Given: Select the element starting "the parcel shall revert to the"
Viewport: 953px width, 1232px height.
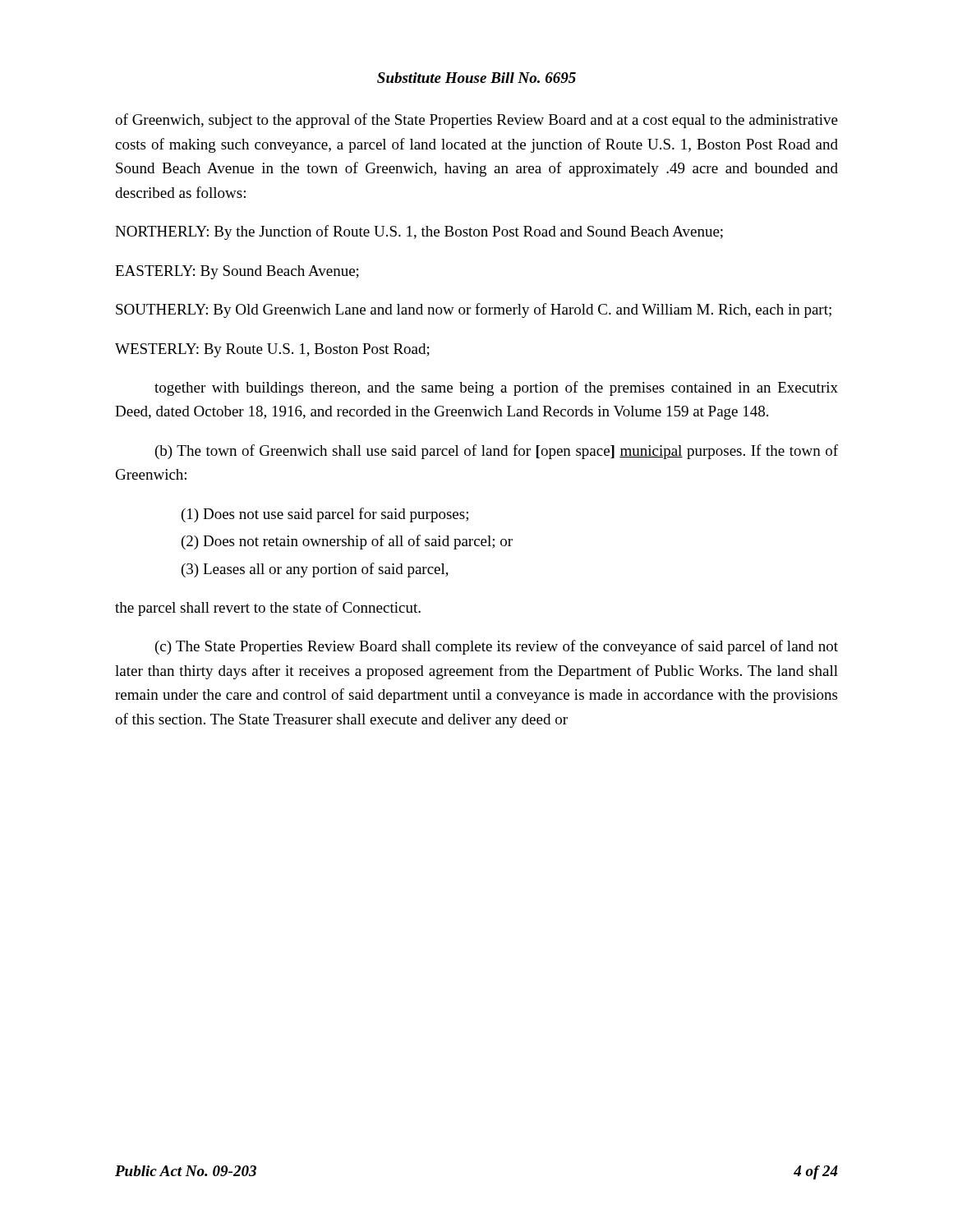Looking at the screenshot, I should [x=268, y=607].
